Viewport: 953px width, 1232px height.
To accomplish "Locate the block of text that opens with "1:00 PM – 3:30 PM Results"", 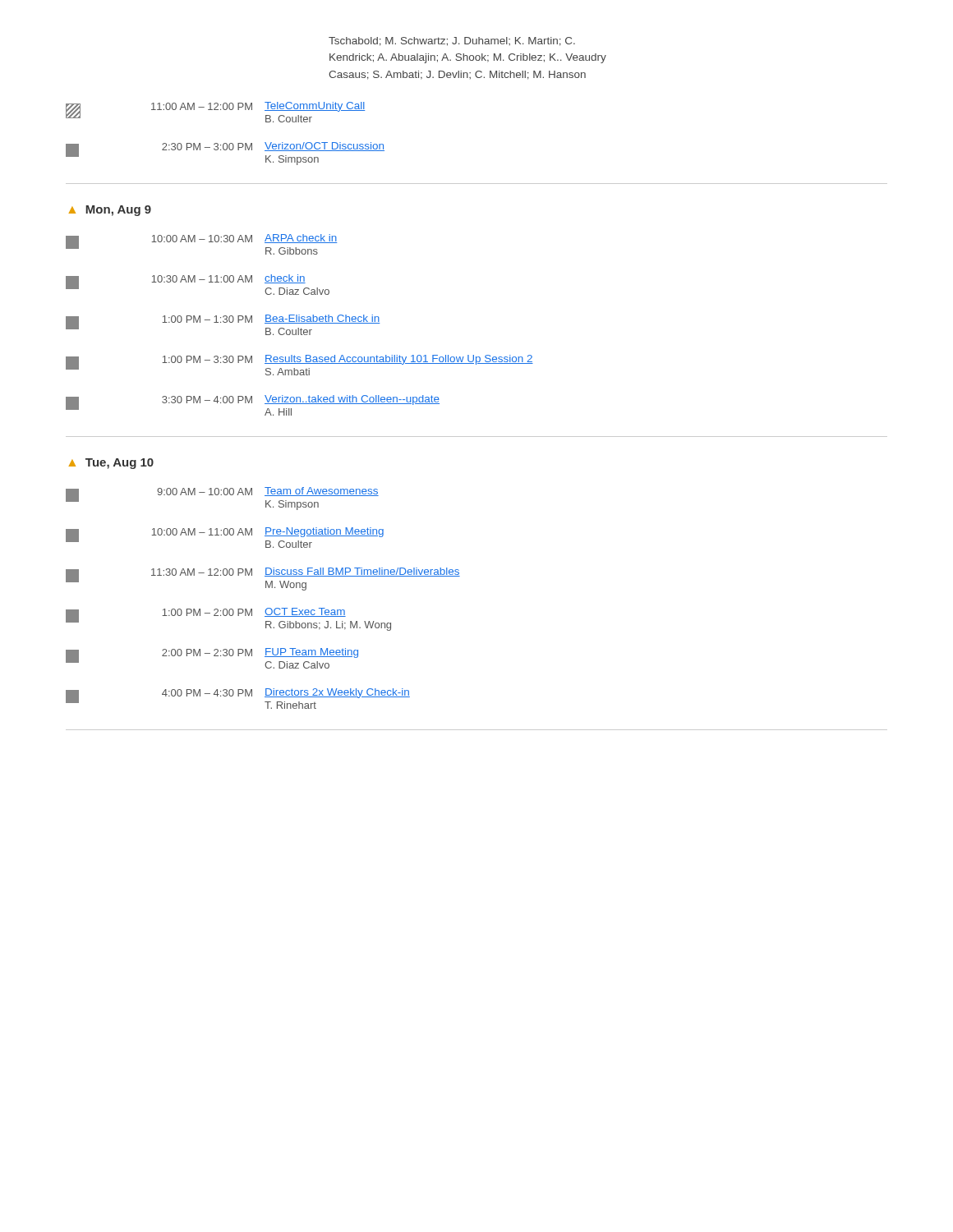I will [476, 365].
